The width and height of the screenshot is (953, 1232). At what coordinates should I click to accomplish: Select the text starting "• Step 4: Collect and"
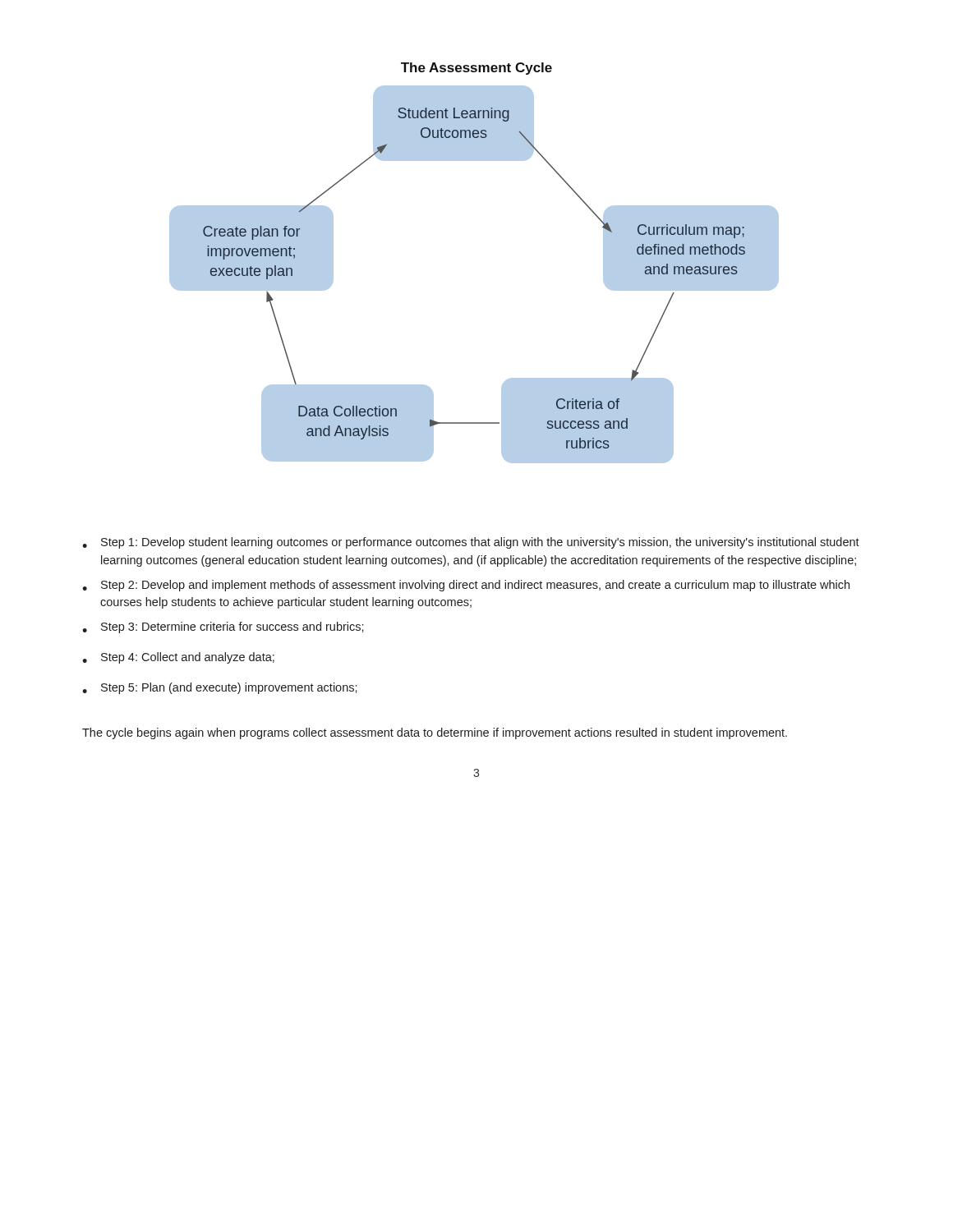click(x=178, y=658)
